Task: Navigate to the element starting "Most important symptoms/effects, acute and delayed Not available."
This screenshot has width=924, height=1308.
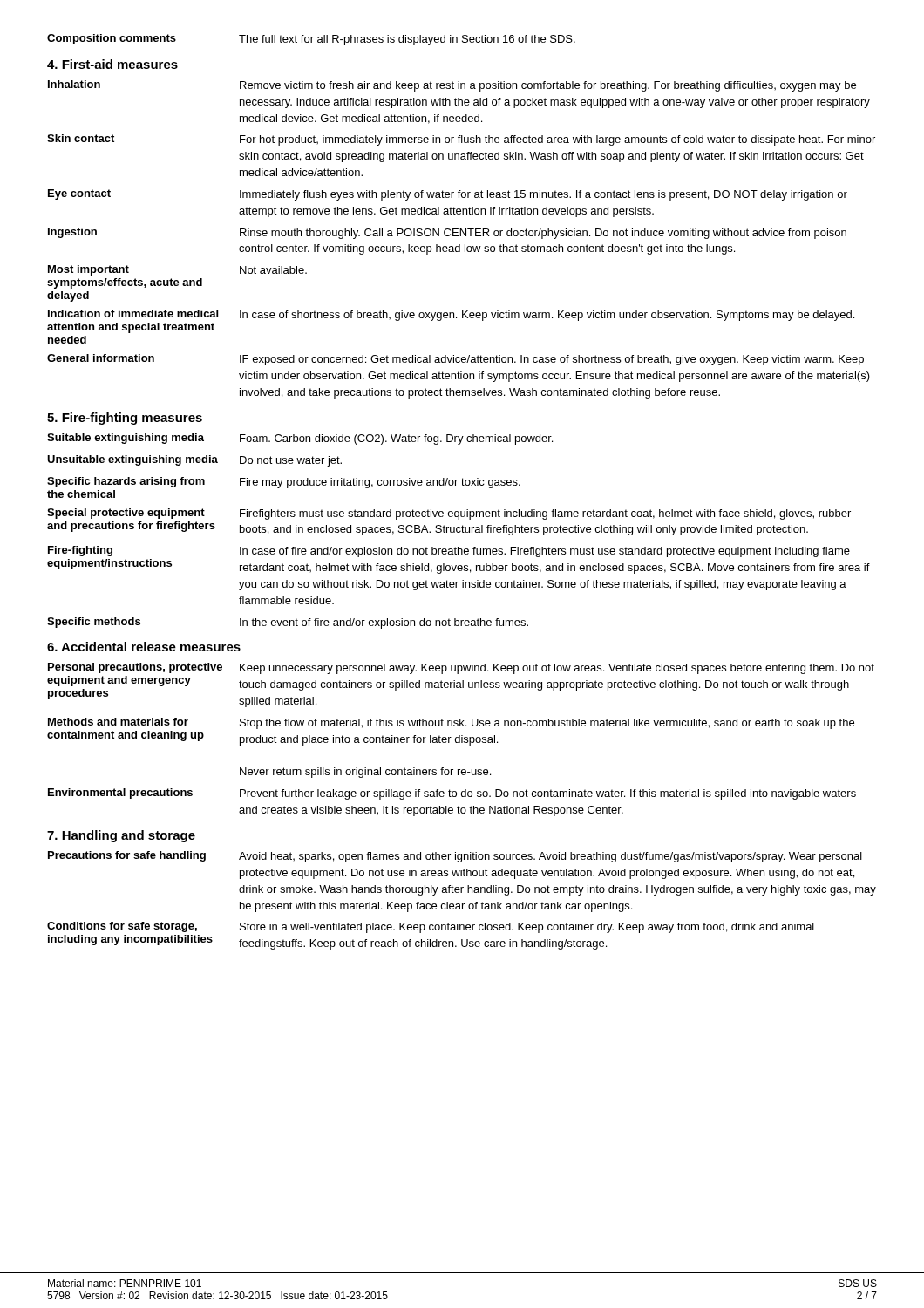Action: (x=177, y=283)
